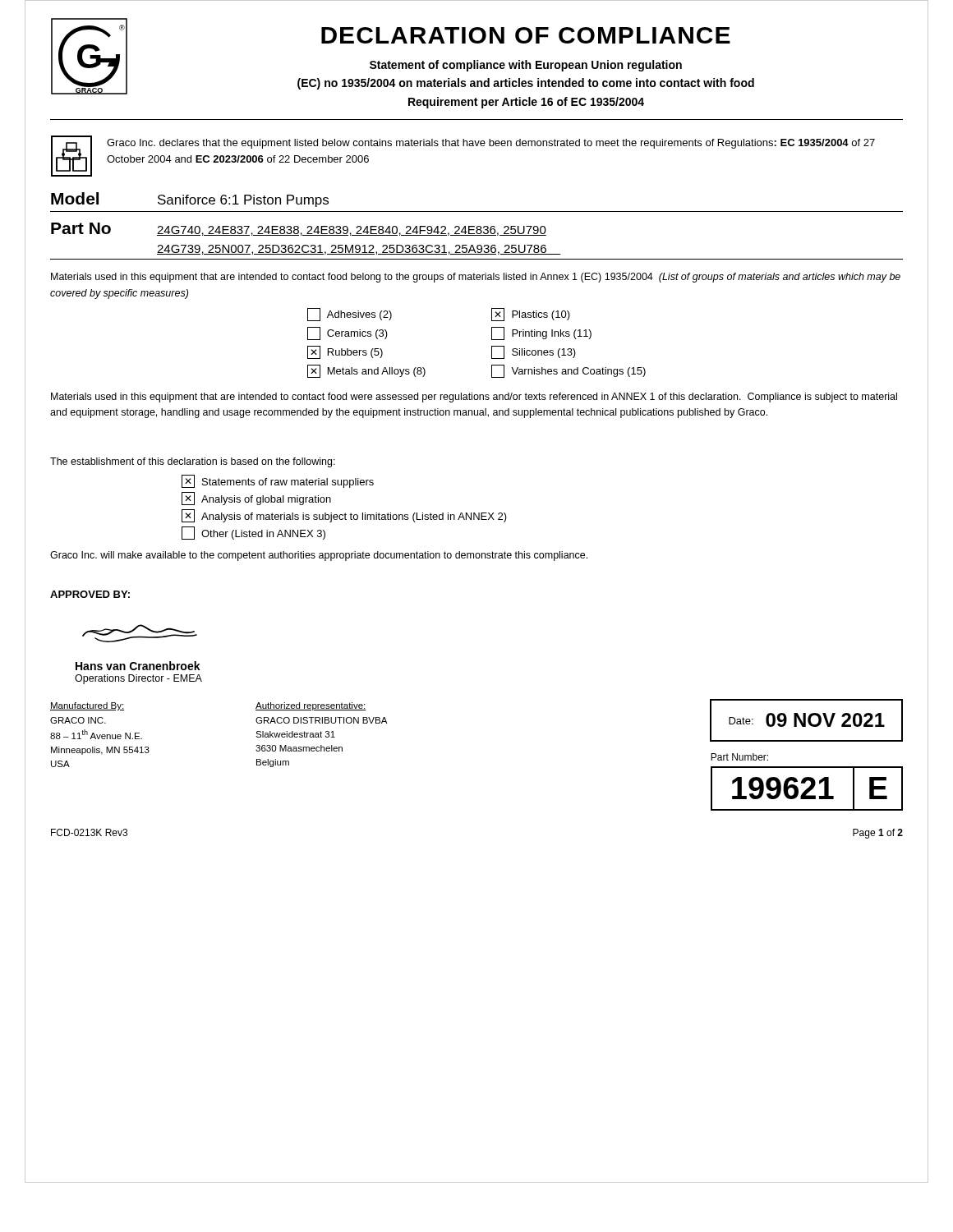Point to the passage starting "Statement of compliance with European Union"
Screen dimensions: 1232x953
526,83
